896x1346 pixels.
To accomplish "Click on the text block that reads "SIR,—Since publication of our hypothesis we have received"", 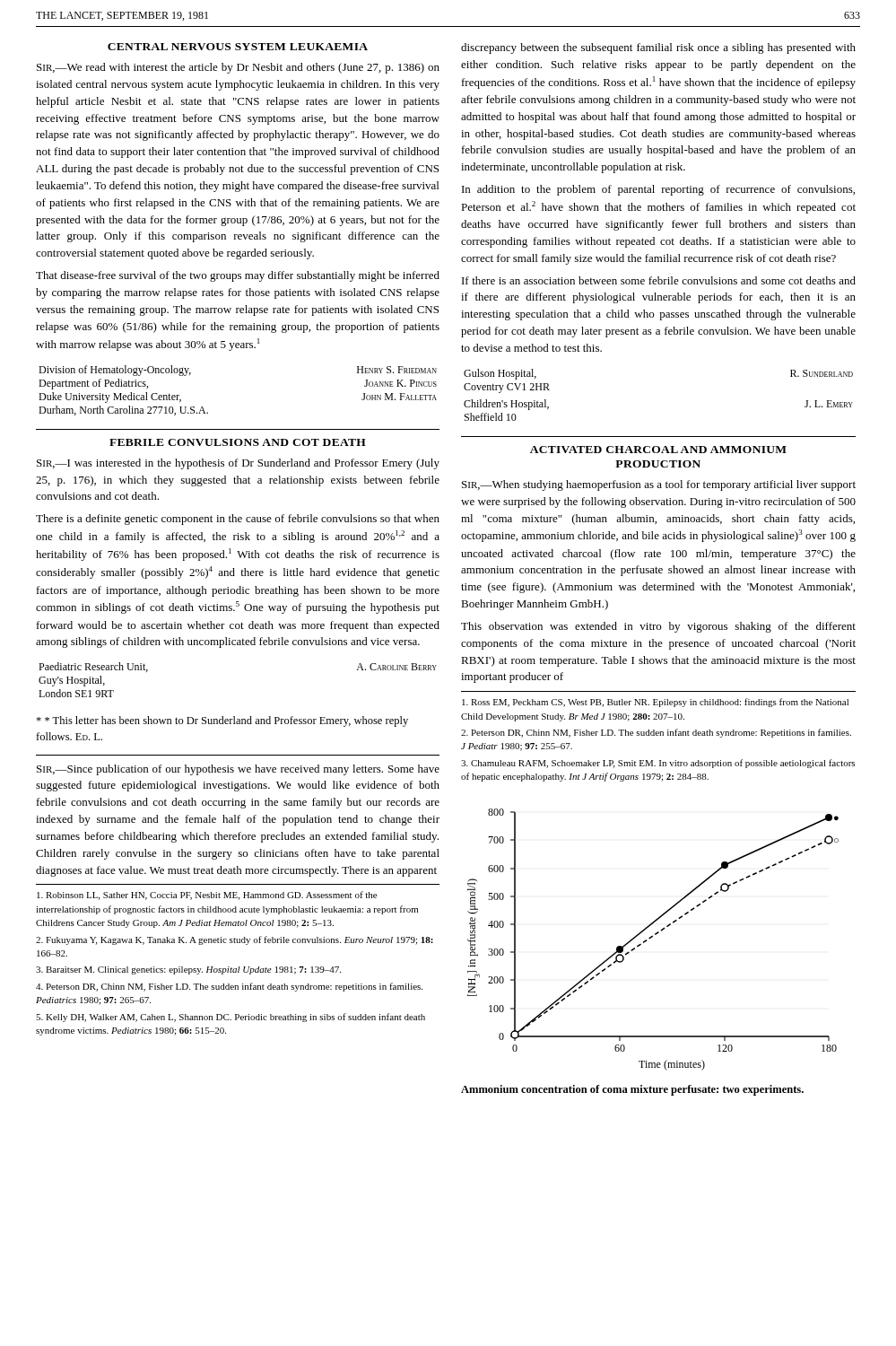I will click(x=238, y=820).
